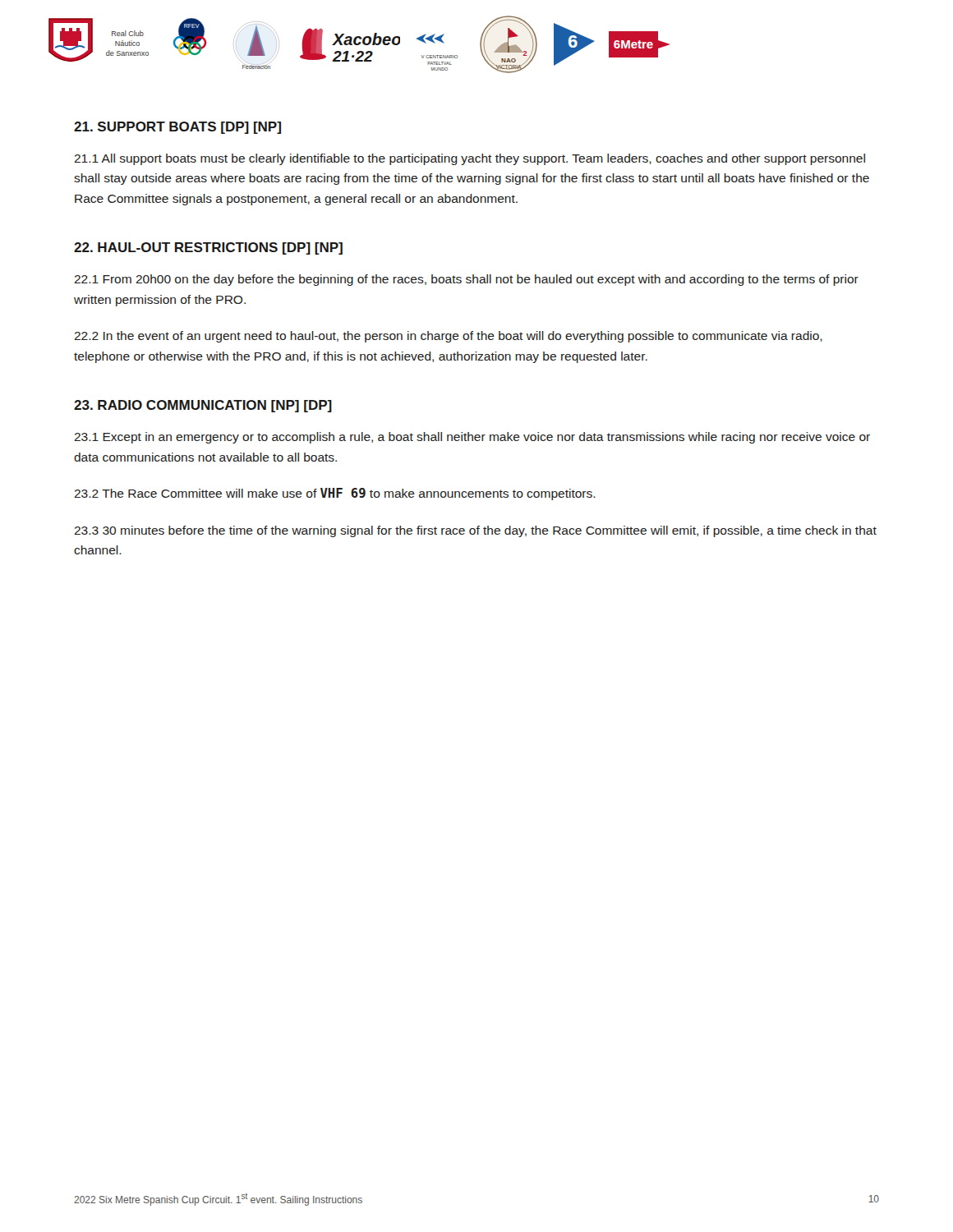
Task: Click on the text block with the text "2 The Race Committee will make"
Action: click(x=335, y=494)
